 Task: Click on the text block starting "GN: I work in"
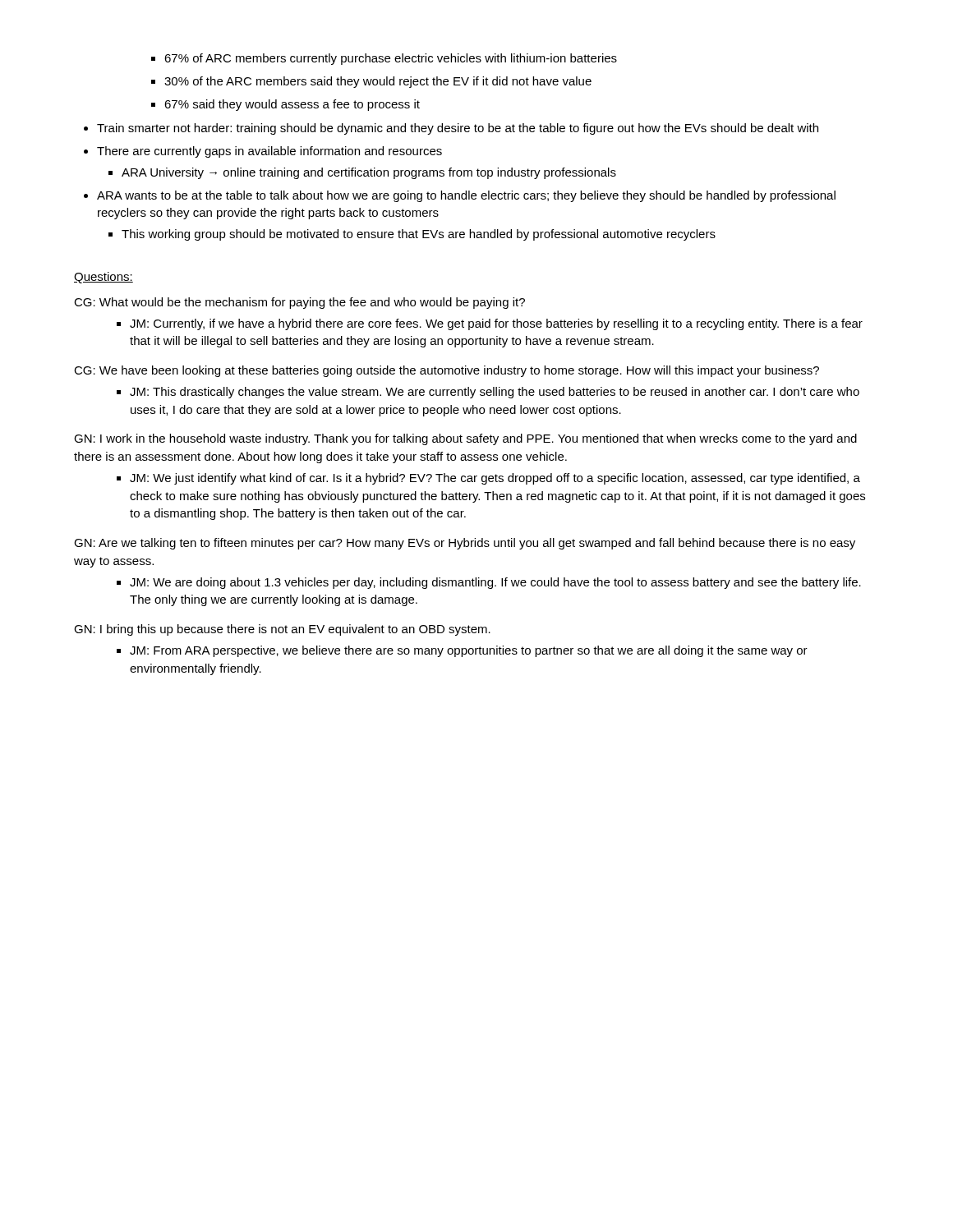[476, 476]
